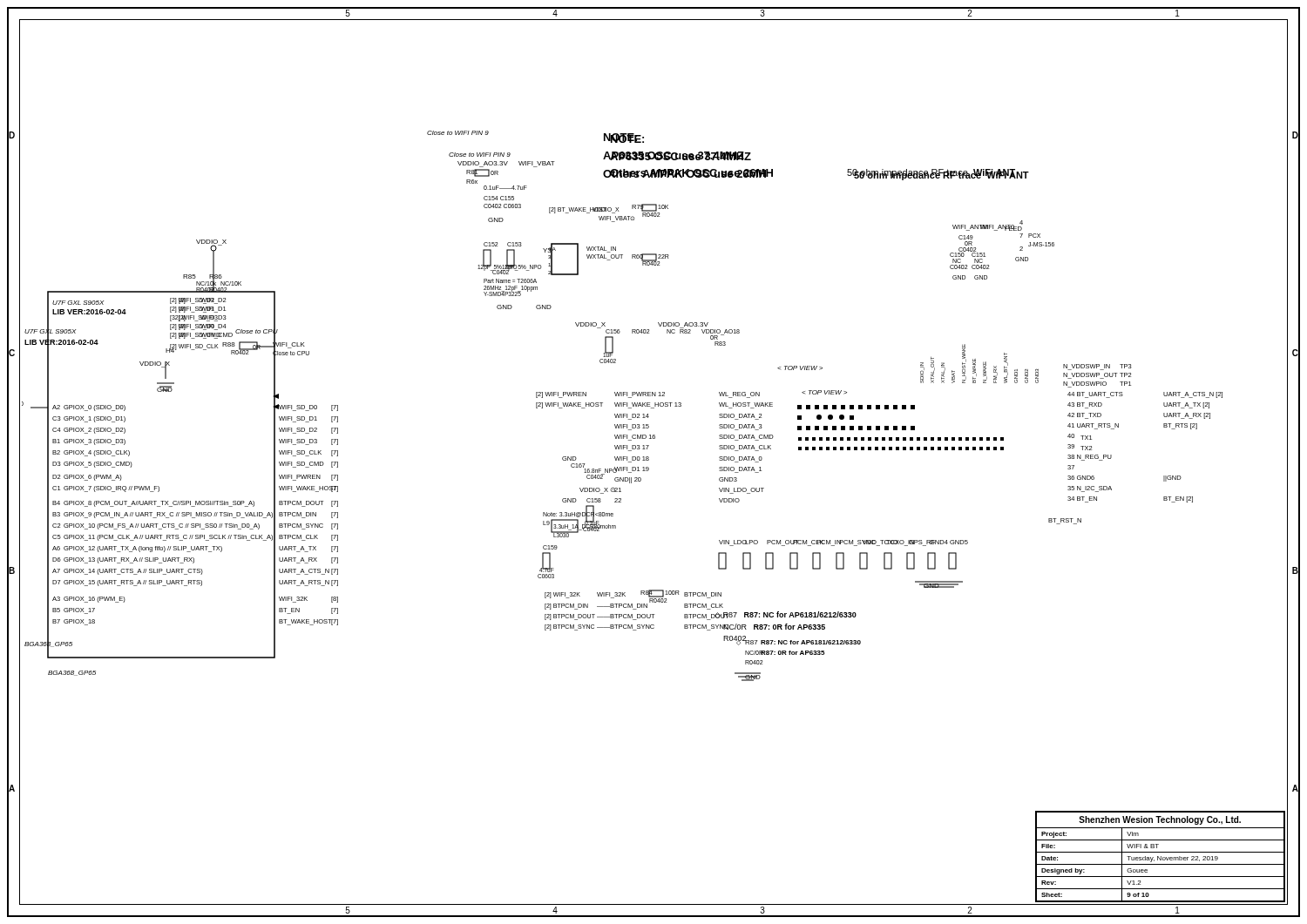The image size is (1307, 924).
Task: Point to the block beginning "50 ohm impedance"
Action: coord(931,172)
